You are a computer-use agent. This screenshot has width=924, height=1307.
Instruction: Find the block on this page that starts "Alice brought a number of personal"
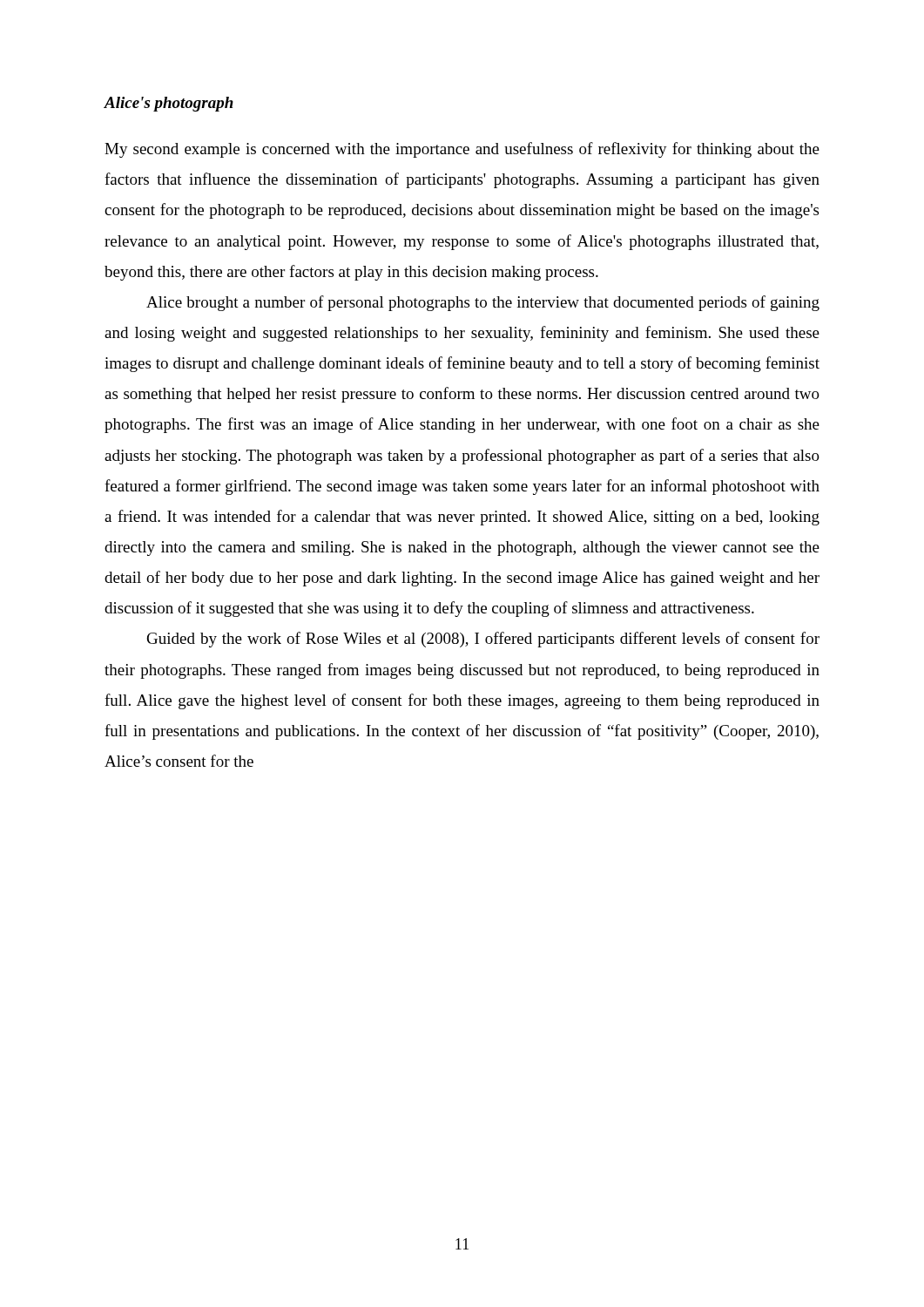pos(462,455)
